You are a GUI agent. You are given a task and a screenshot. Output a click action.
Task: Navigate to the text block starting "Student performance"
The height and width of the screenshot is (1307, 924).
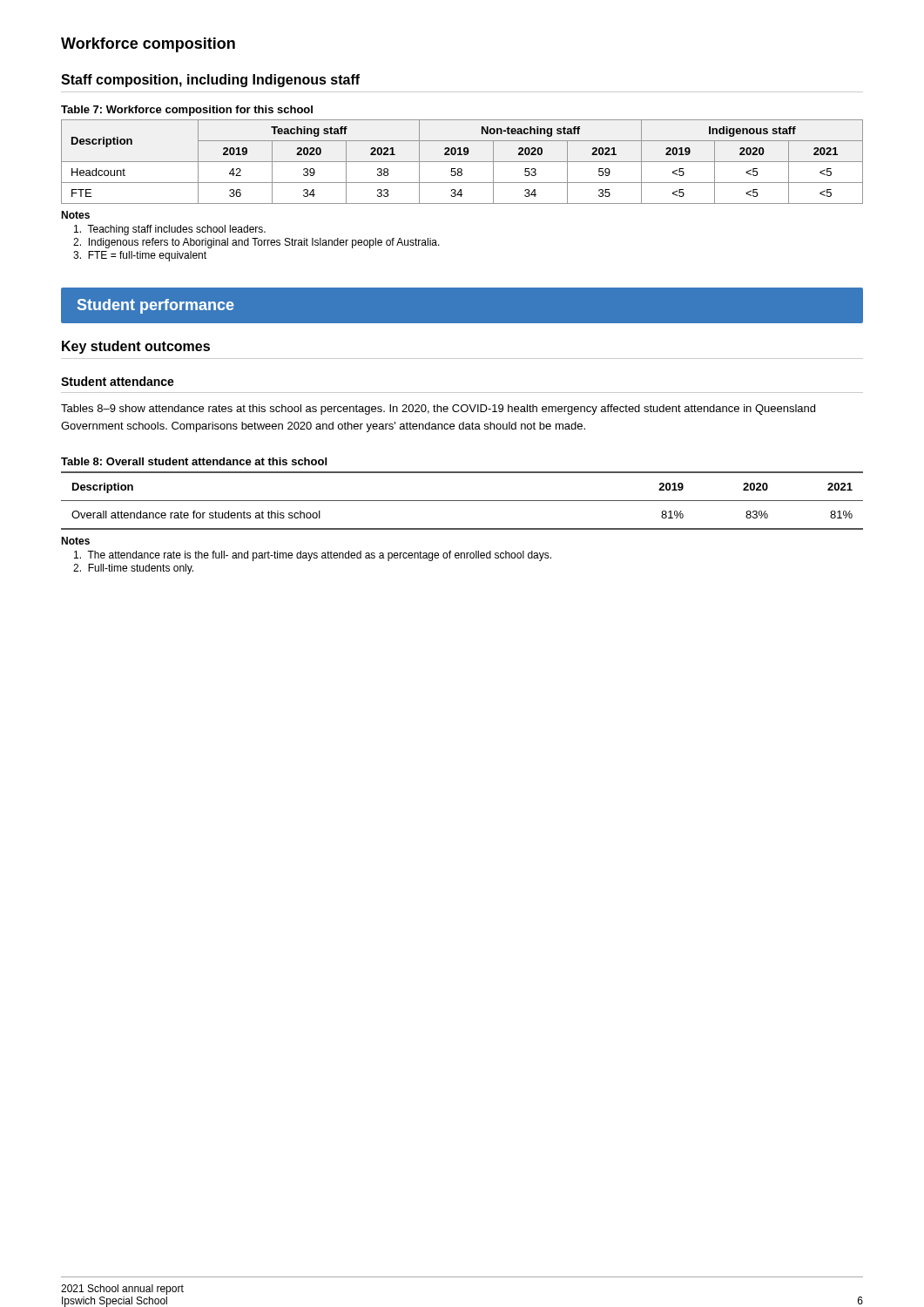point(156,306)
